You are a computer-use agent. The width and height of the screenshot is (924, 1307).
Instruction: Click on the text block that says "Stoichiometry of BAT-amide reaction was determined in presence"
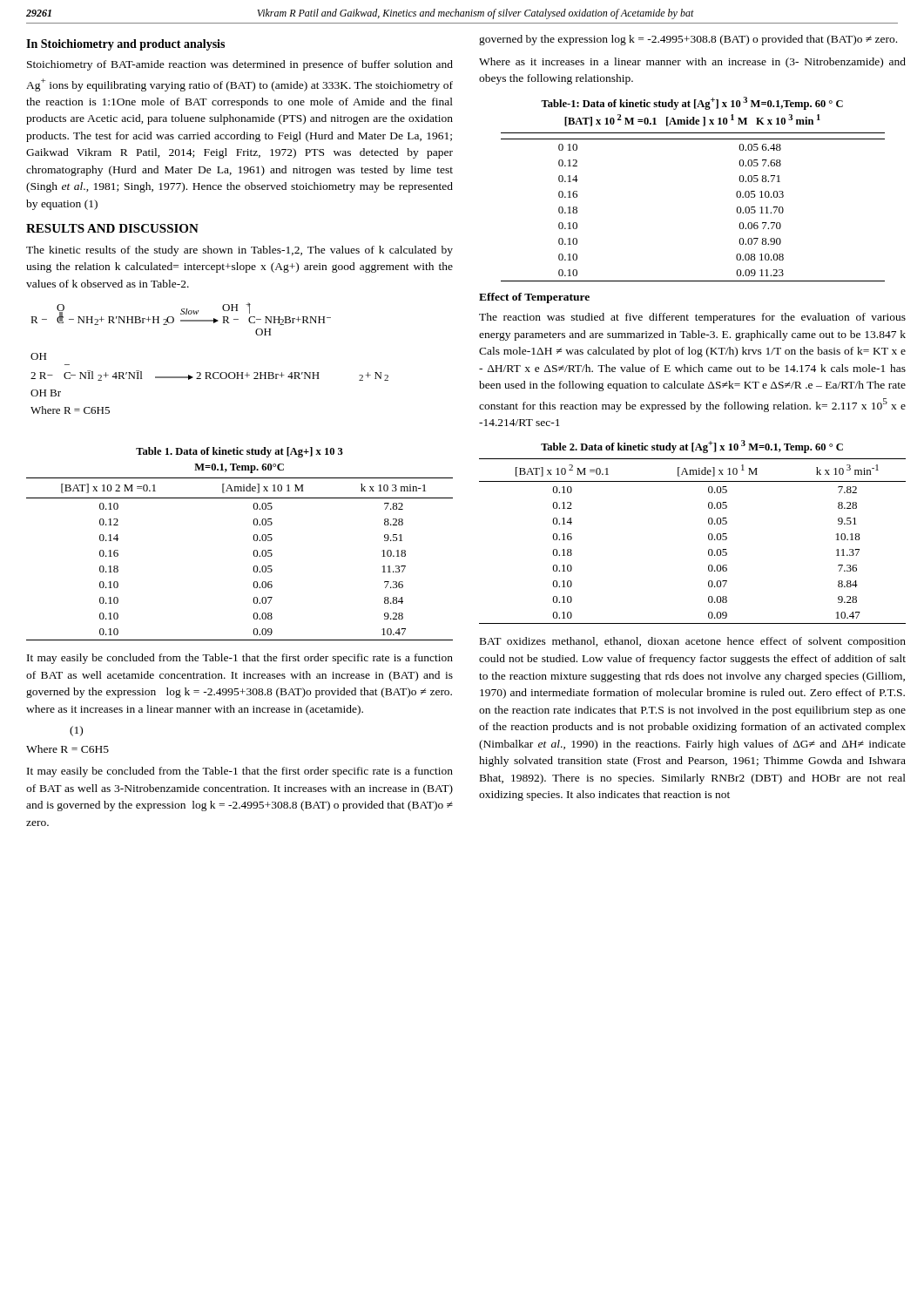pyautogui.click(x=240, y=134)
